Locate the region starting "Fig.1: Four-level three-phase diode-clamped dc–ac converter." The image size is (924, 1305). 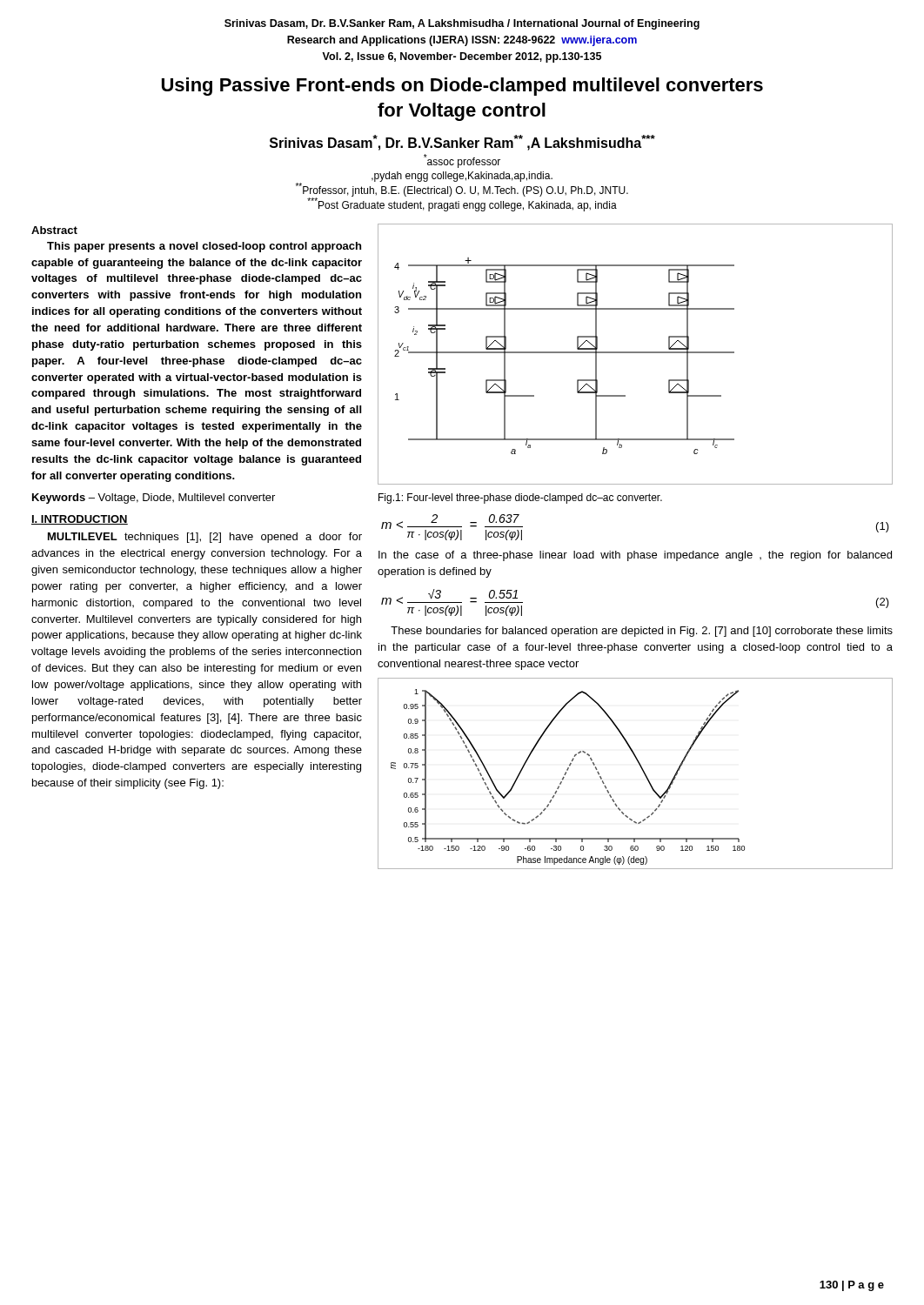coord(520,497)
